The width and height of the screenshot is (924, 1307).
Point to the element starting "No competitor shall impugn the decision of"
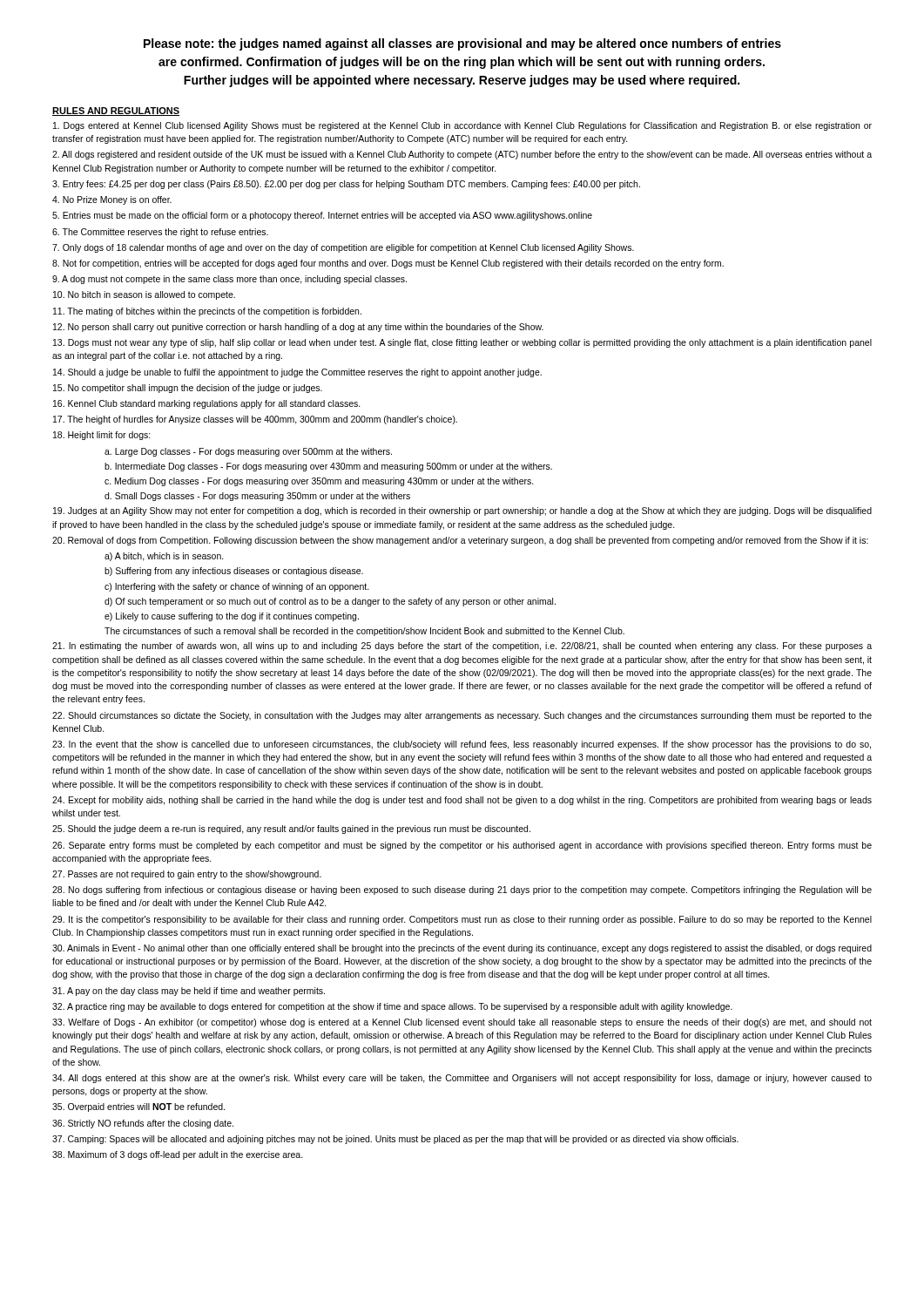click(187, 388)
